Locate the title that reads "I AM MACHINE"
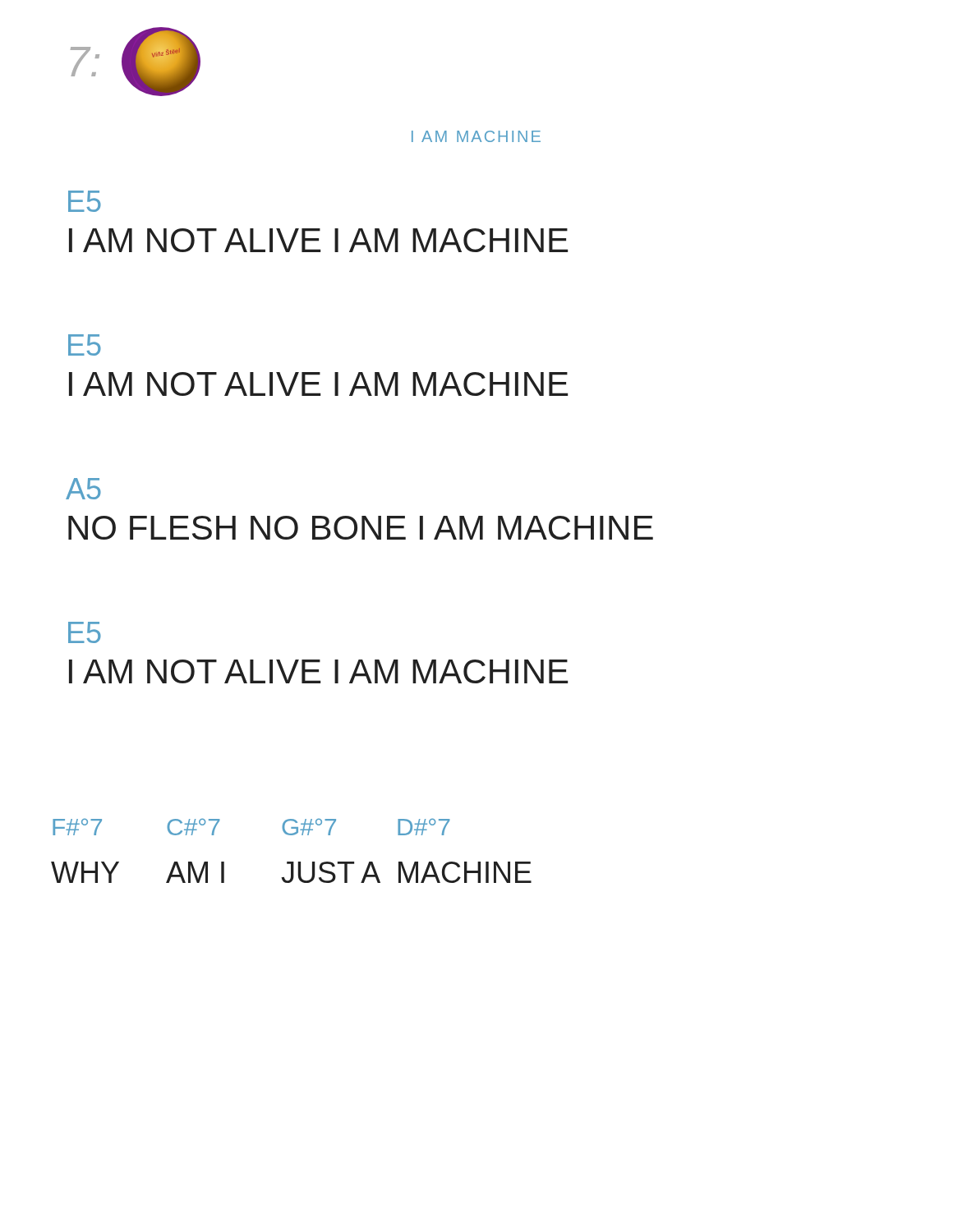Viewport: 953px width, 1232px height. tap(476, 136)
